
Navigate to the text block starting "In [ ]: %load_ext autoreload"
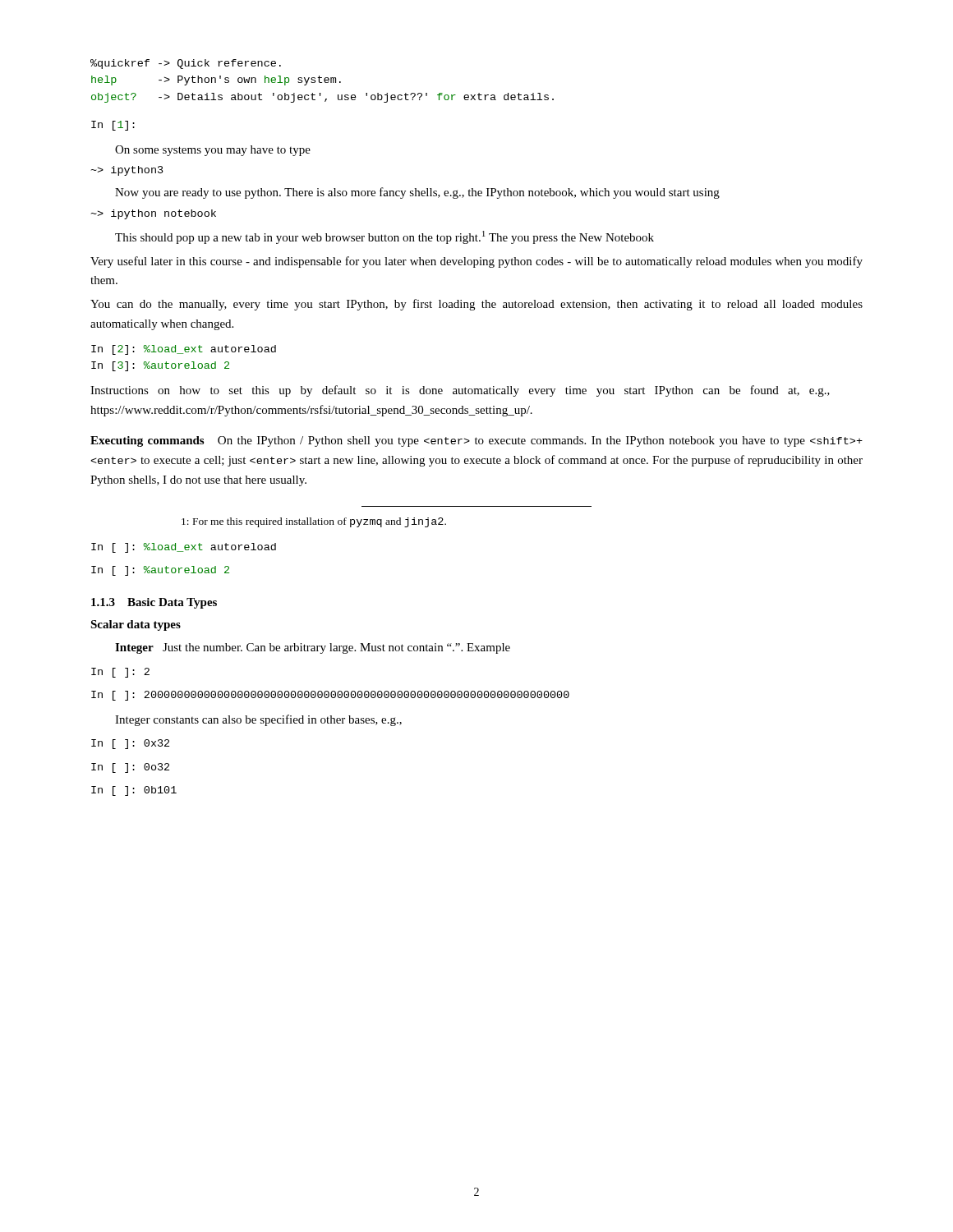pyautogui.click(x=184, y=547)
